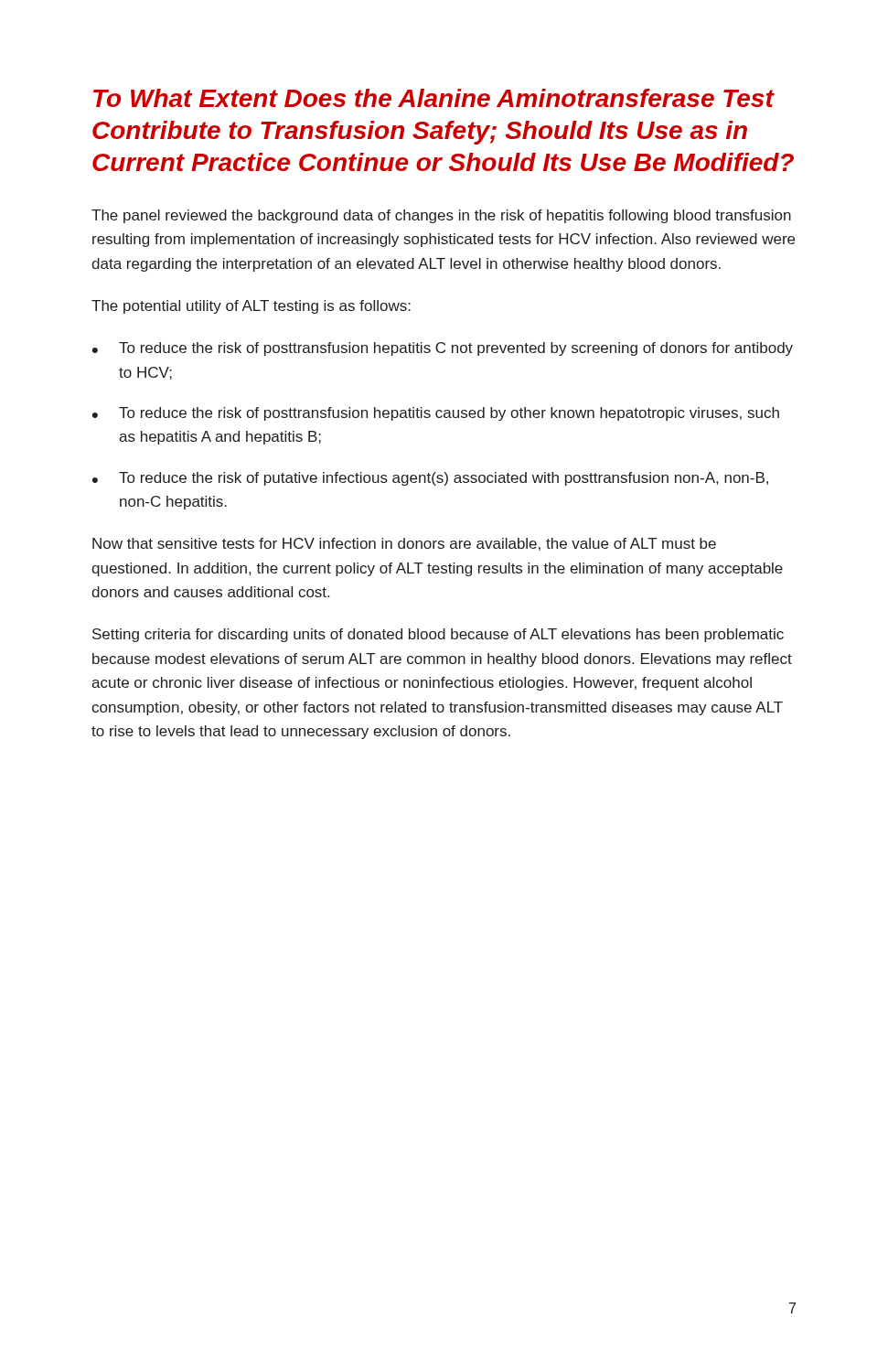888x1372 pixels.
Task: Click the passage that begins "• To reduce the risk of putative"
Action: (444, 490)
